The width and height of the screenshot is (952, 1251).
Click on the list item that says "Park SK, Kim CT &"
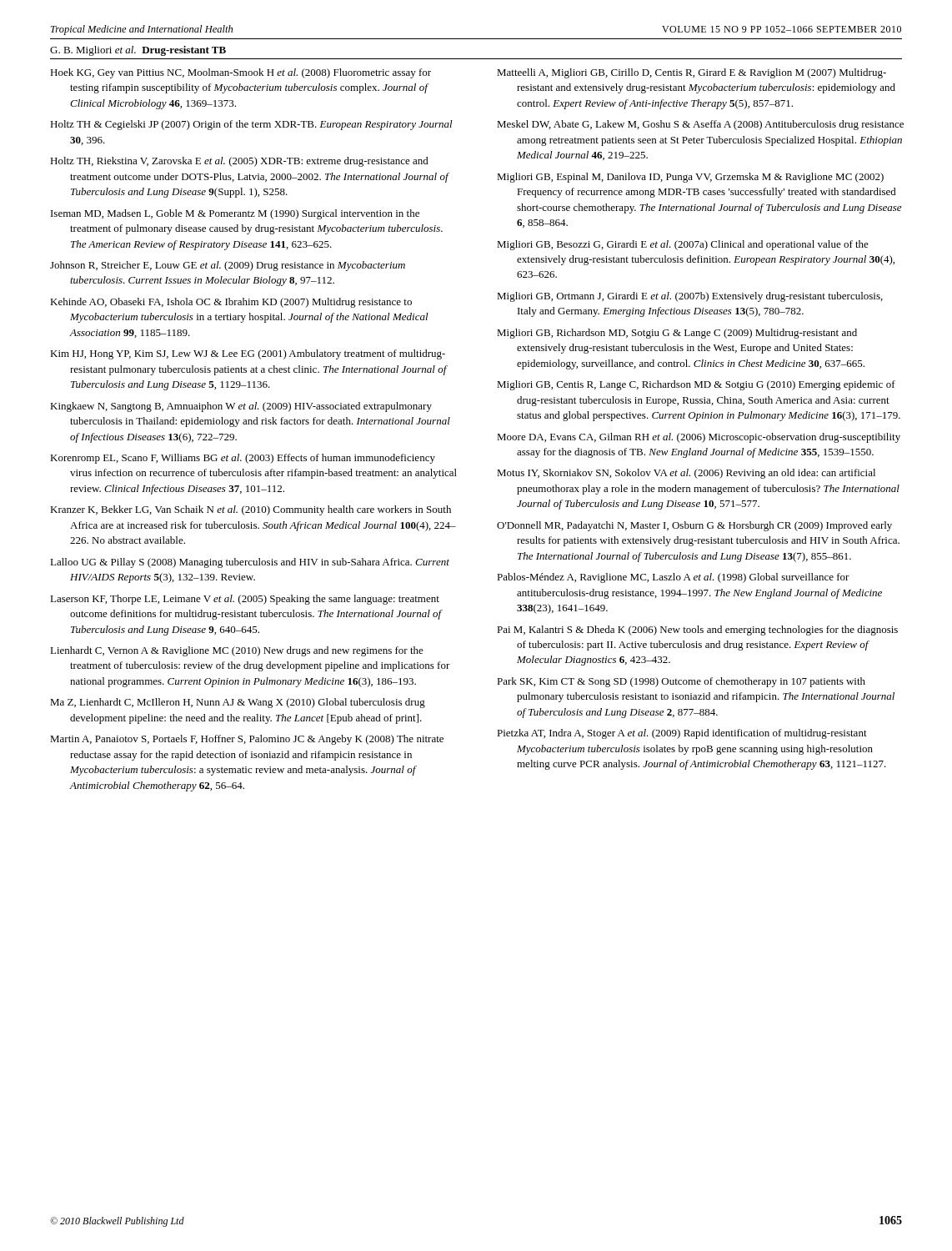696,696
